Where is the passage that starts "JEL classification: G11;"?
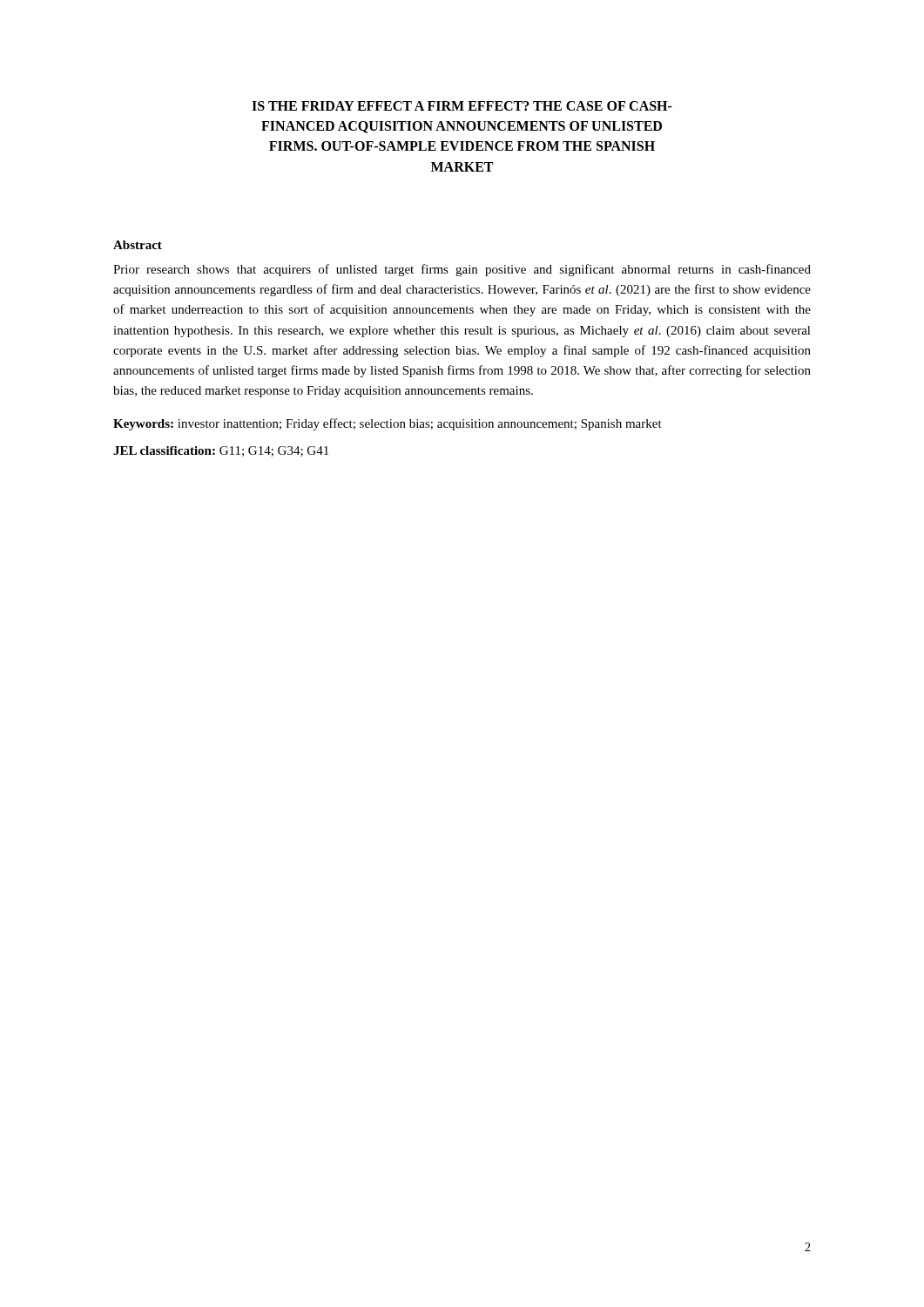The height and width of the screenshot is (1307, 924). [x=221, y=450]
